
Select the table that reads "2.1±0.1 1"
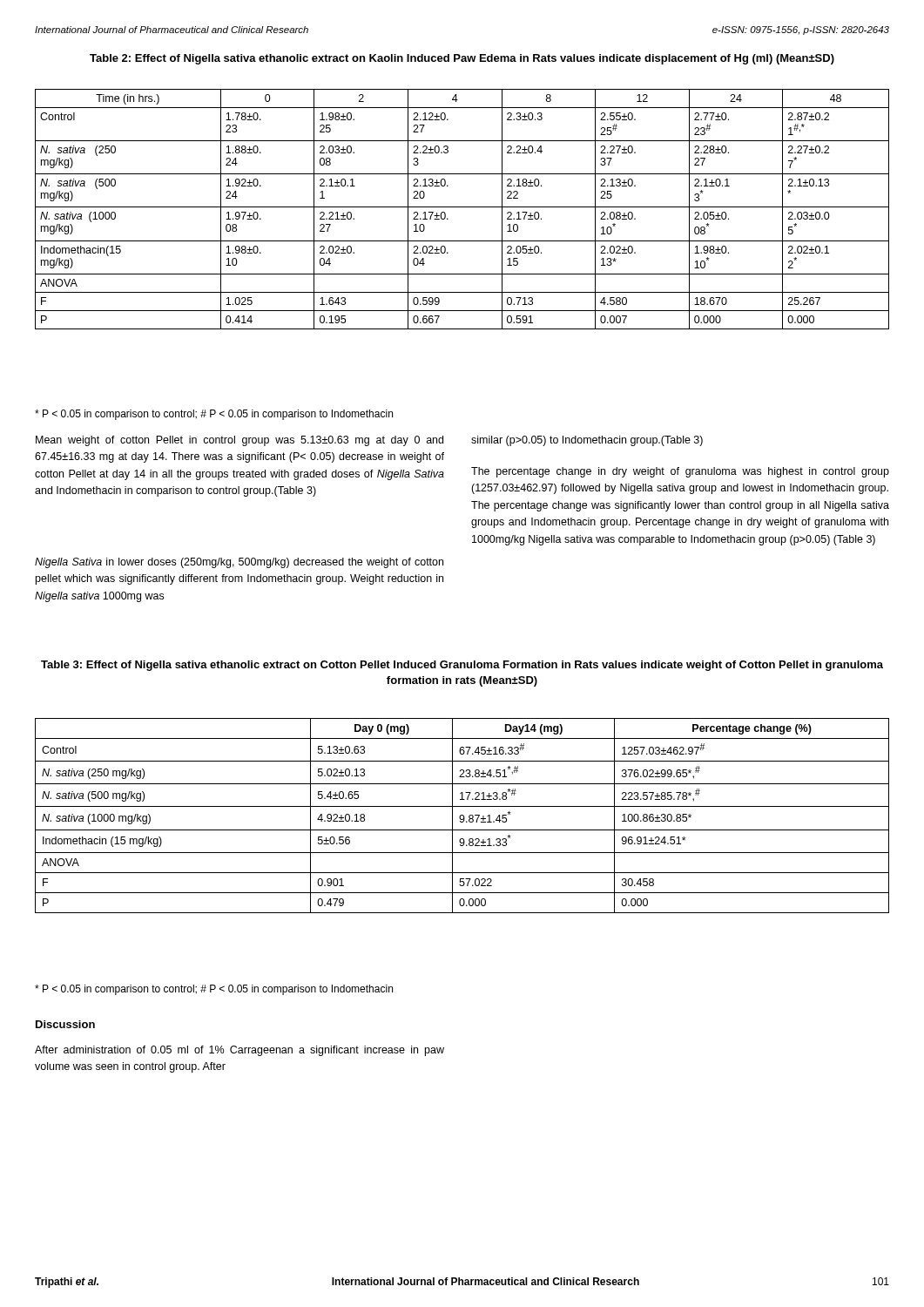click(x=462, y=209)
